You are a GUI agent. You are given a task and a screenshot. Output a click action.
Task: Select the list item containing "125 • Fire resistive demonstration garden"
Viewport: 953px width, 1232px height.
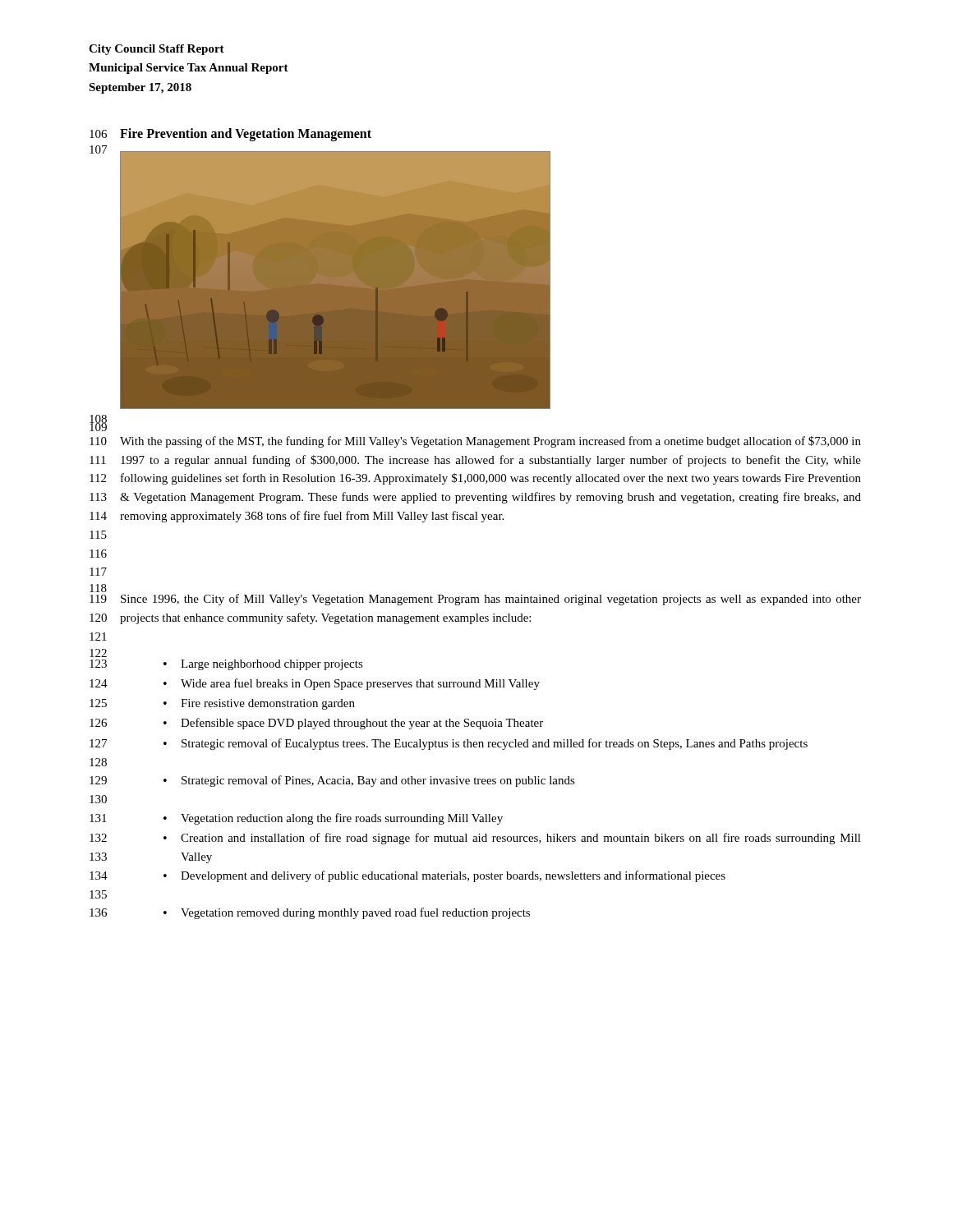222,704
